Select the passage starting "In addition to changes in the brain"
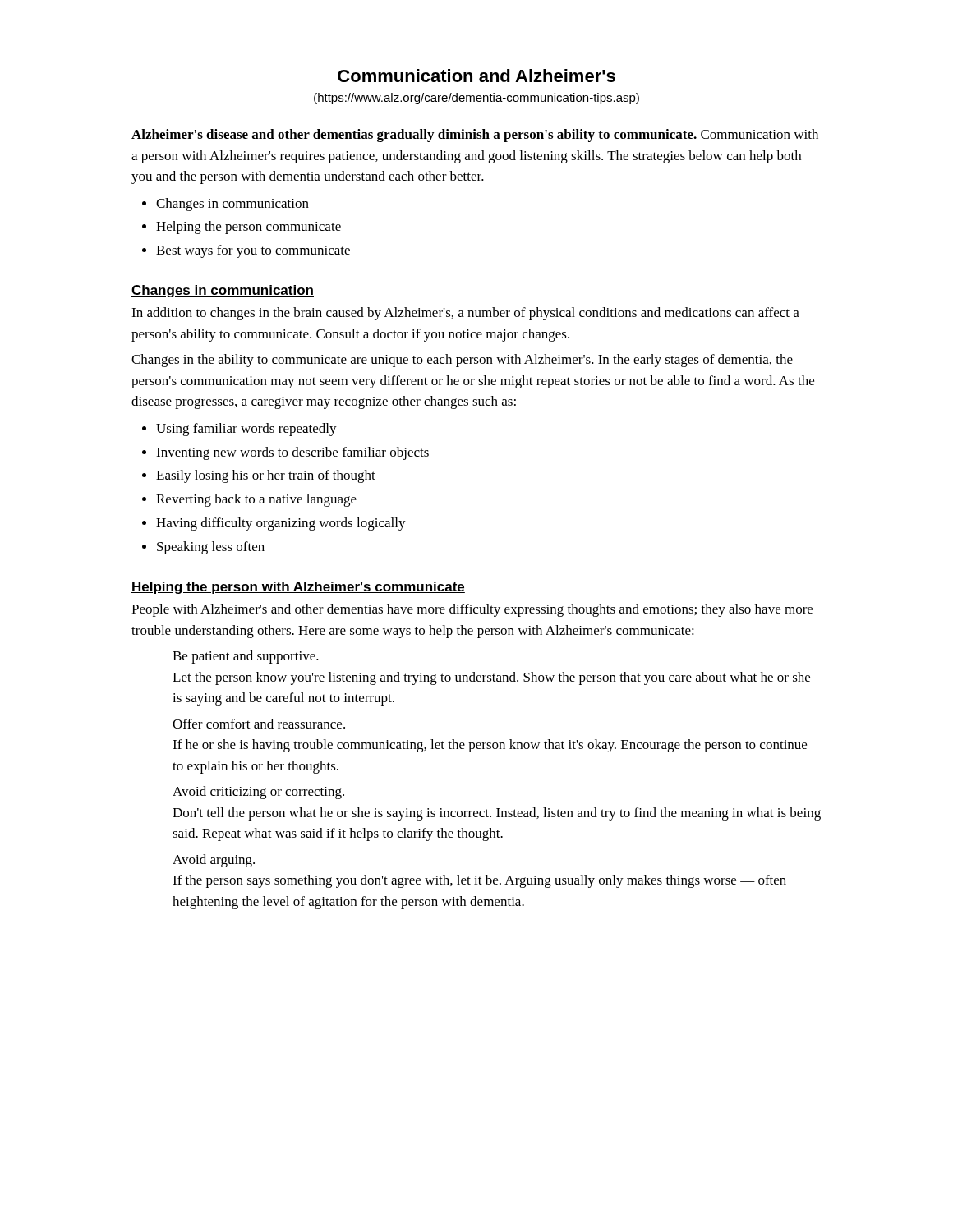Screen dimensions: 1232x953 click(x=465, y=323)
